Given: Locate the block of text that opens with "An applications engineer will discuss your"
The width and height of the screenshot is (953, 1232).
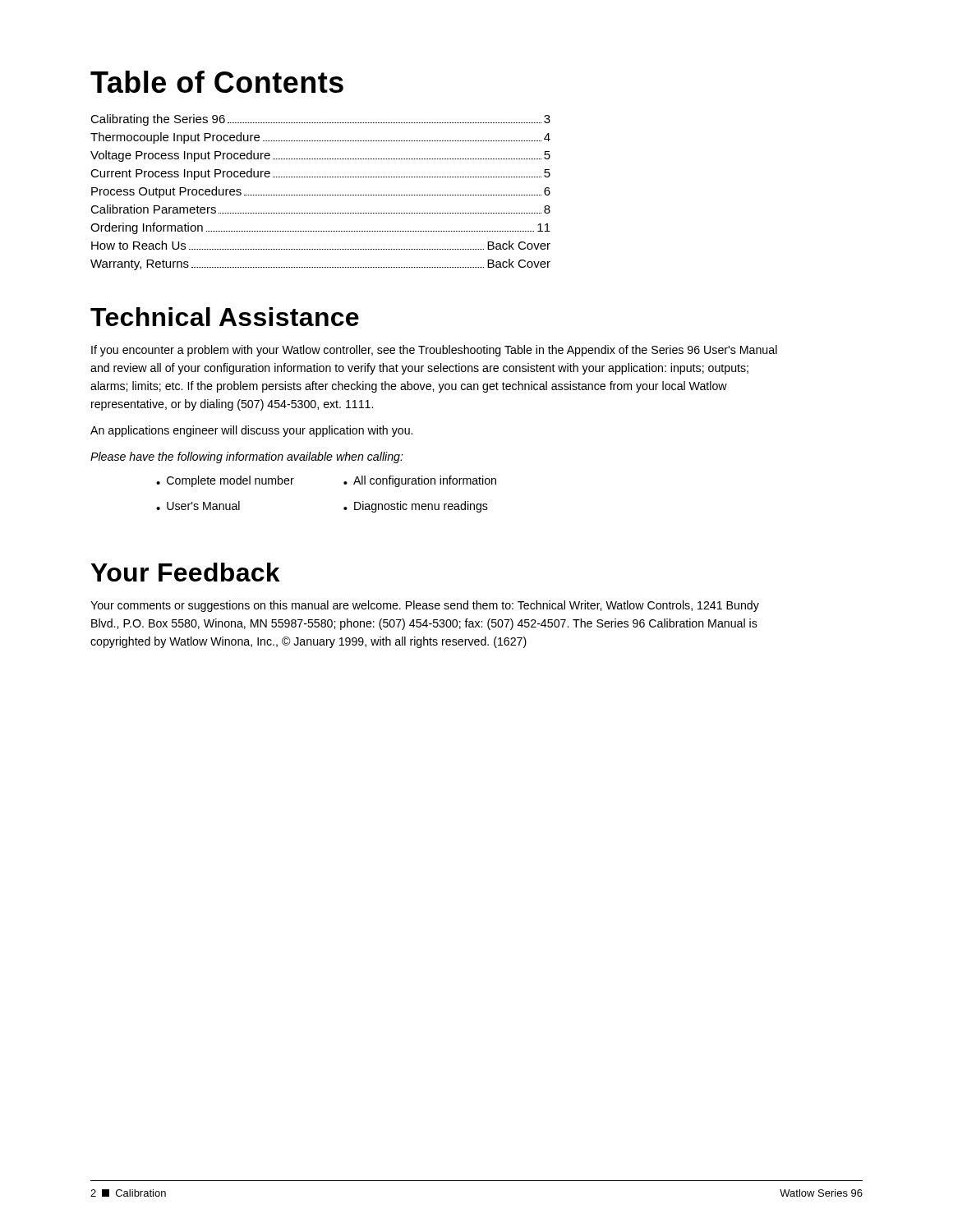Looking at the screenshot, I should tap(252, 430).
